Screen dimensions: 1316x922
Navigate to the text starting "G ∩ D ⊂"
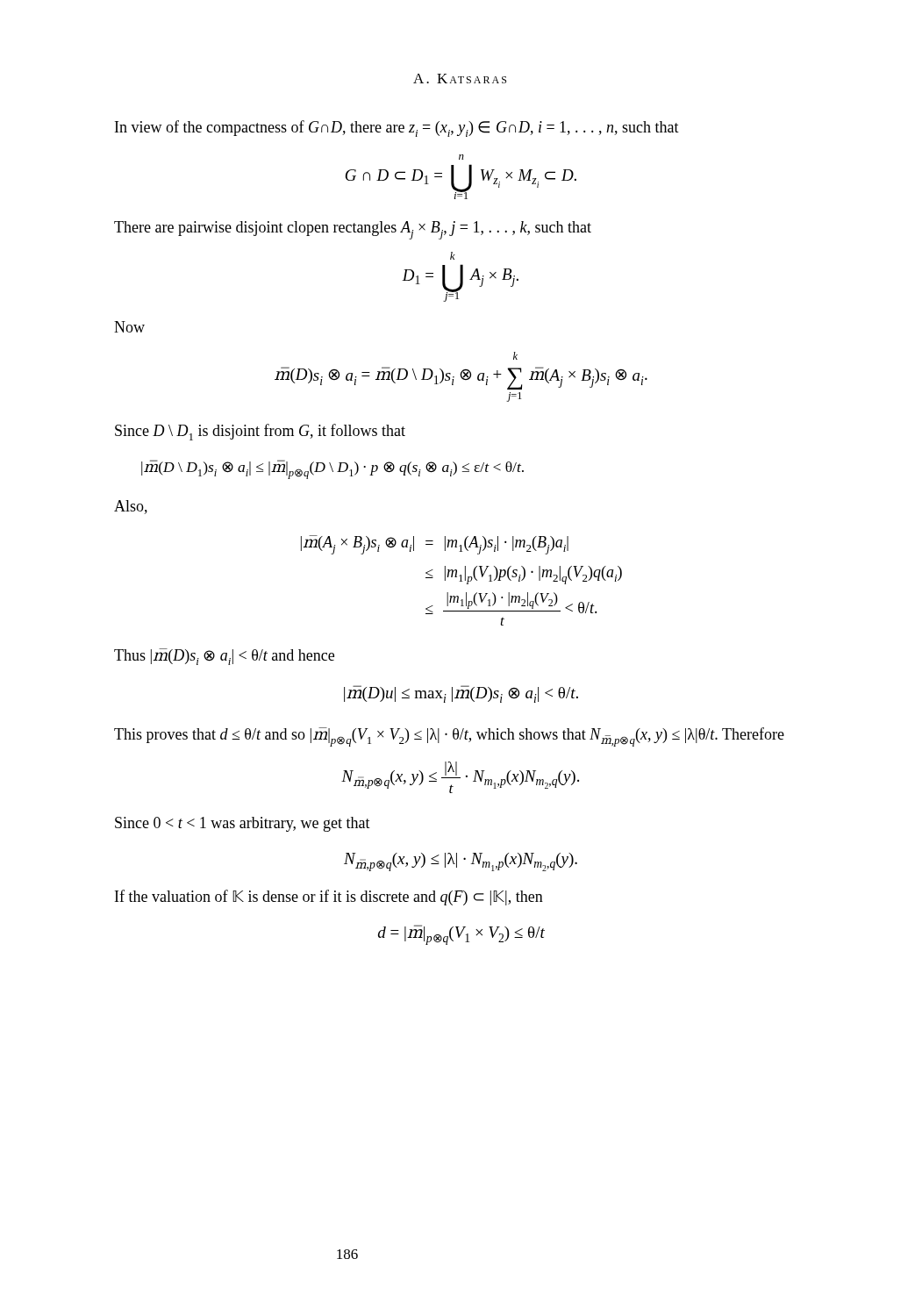(461, 176)
